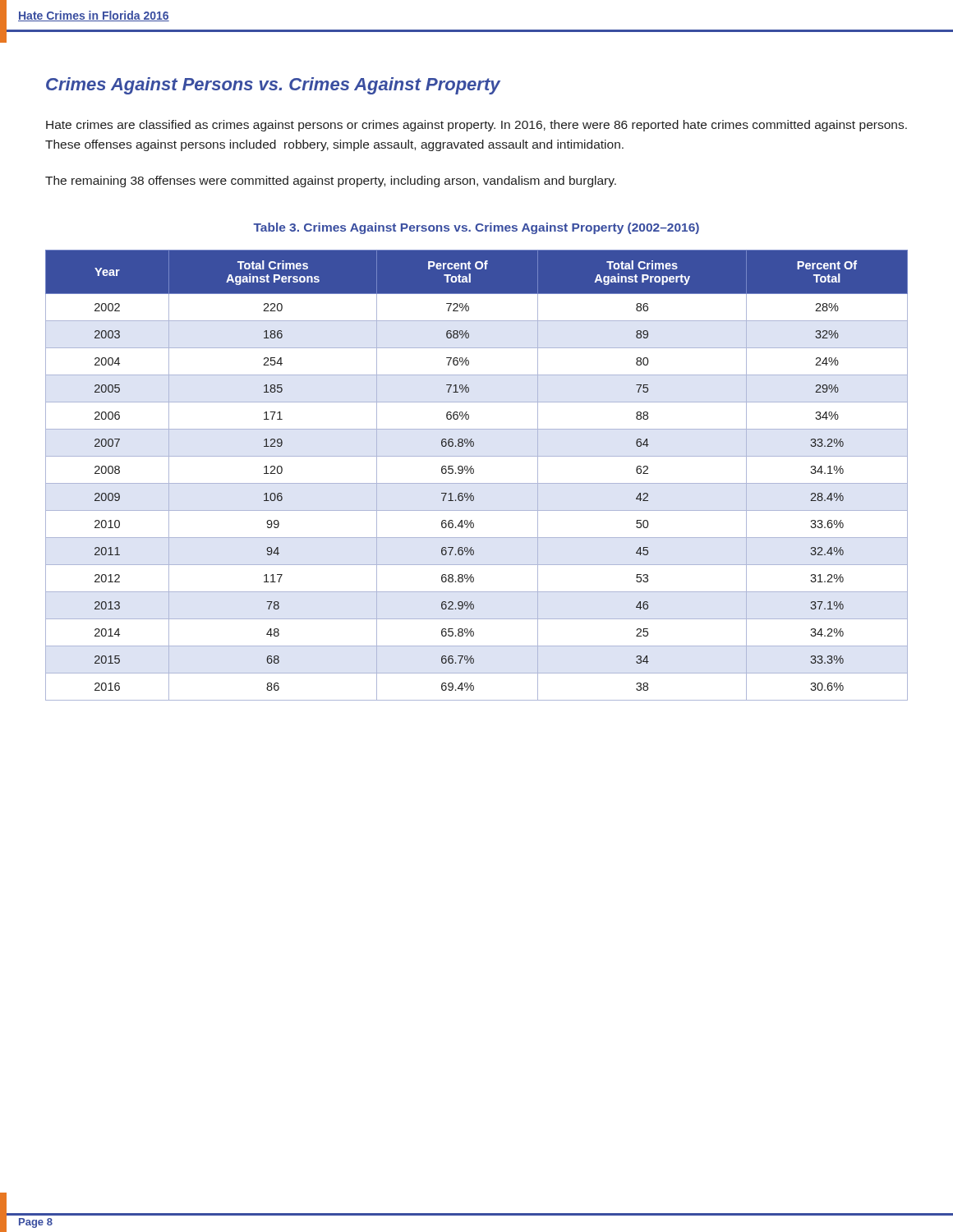Select the caption that says "Table 3. Crimes"
Viewport: 953px width, 1232px height.
(476, 227)
